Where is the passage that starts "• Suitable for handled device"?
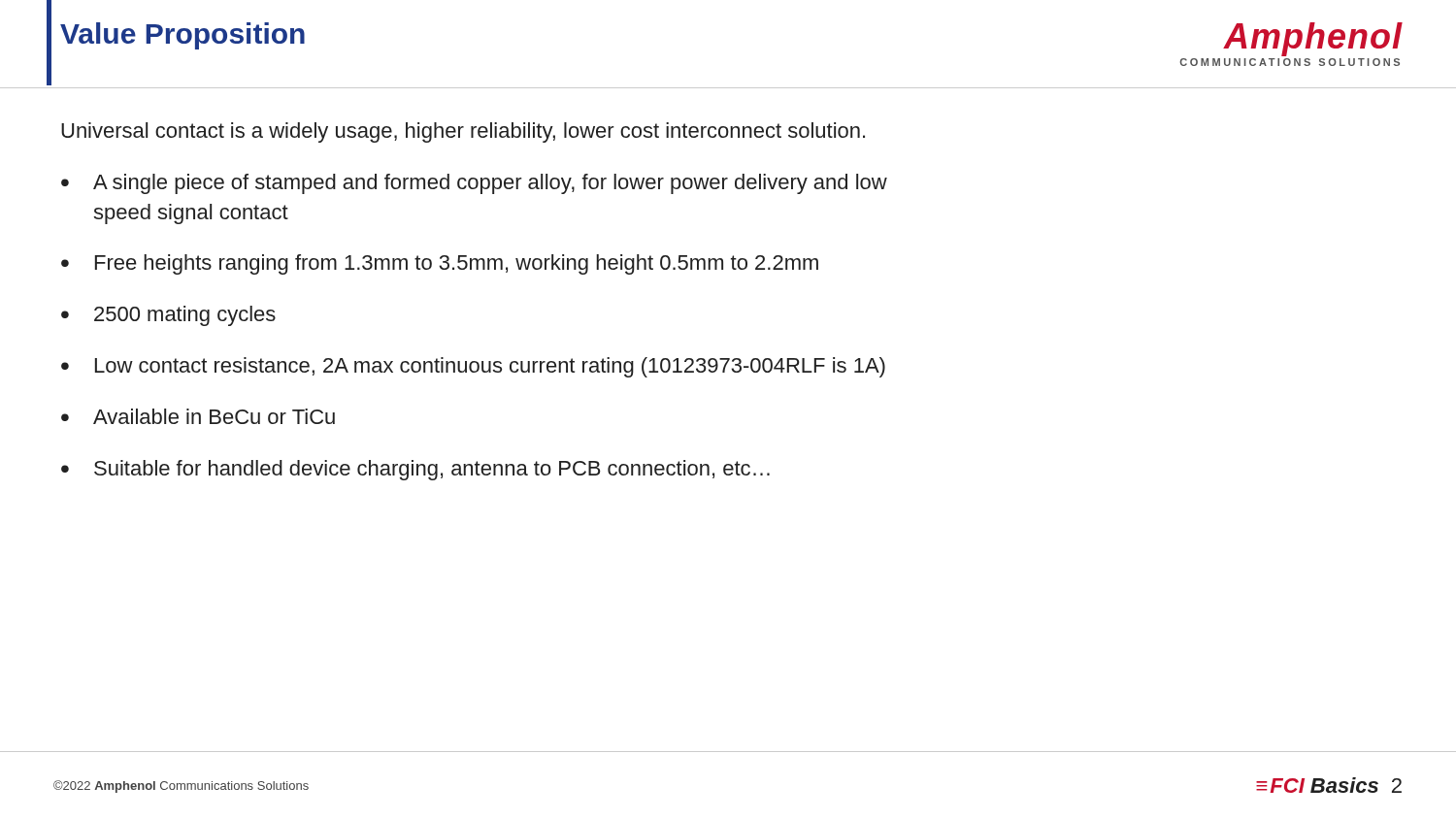Viewport: 1456px width, 819px height. [x=728, y=469]
